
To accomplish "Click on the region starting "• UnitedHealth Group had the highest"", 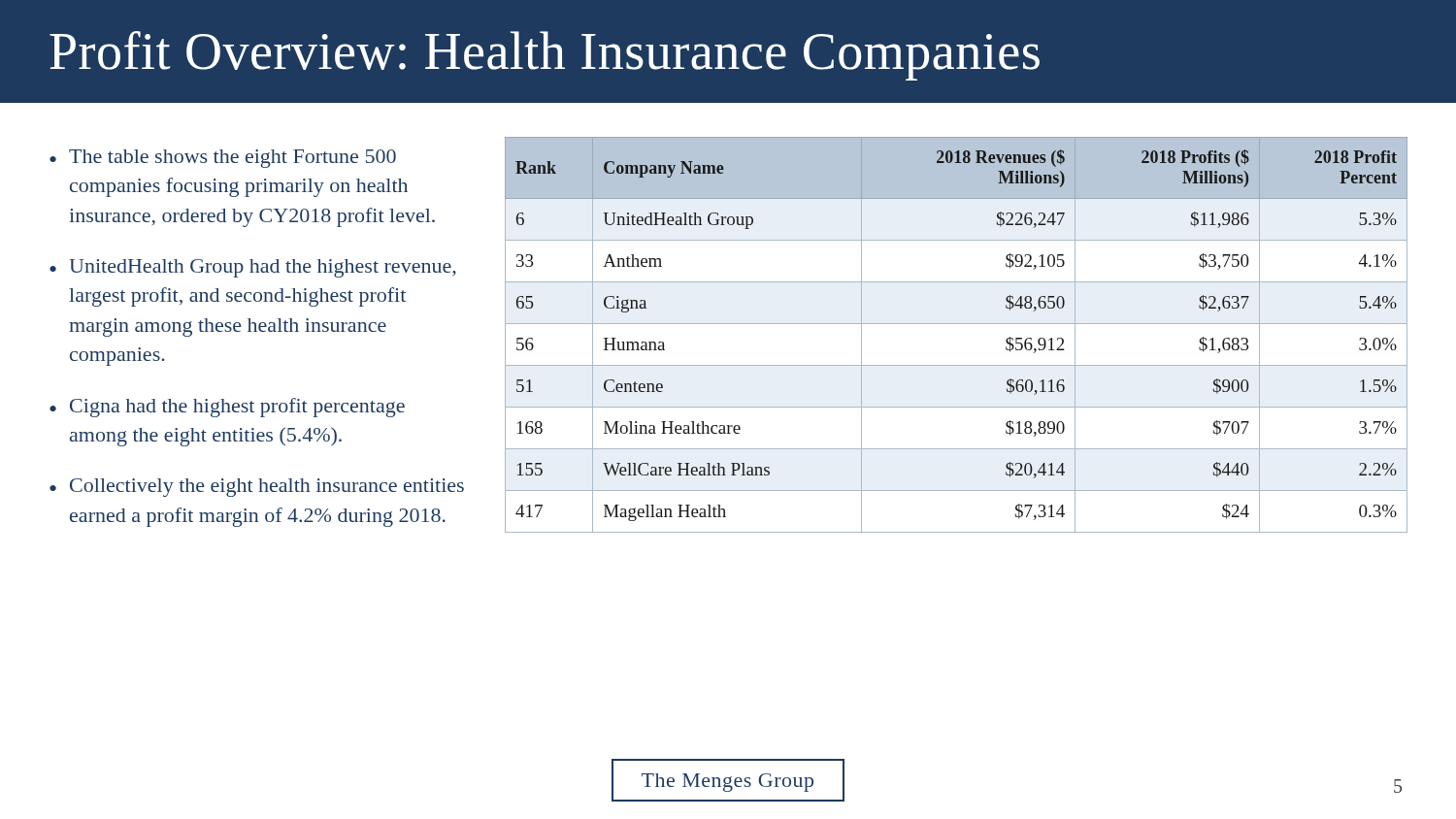I will [x=257, y=310].
